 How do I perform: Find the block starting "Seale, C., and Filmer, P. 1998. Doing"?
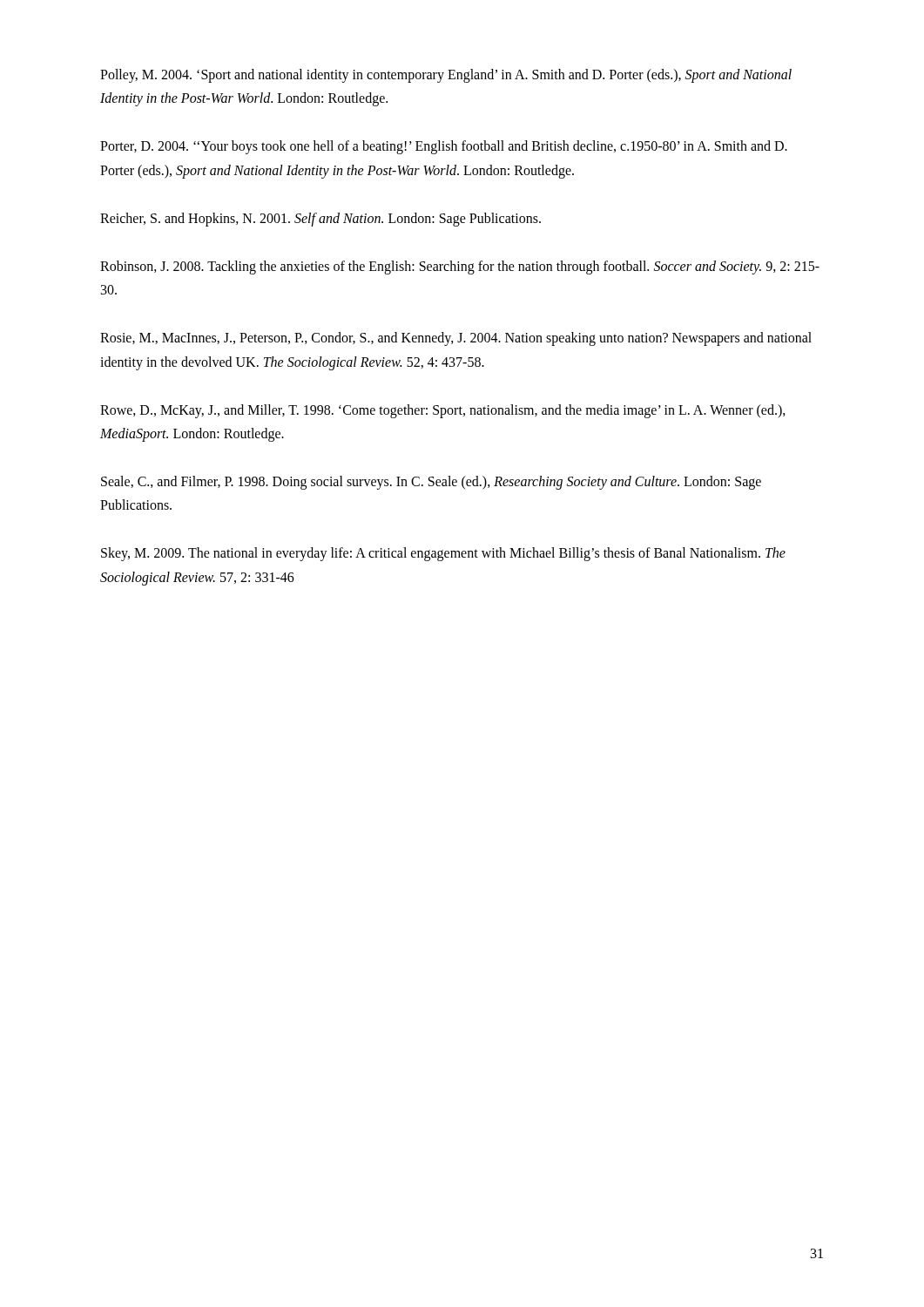tap(431, 493)
